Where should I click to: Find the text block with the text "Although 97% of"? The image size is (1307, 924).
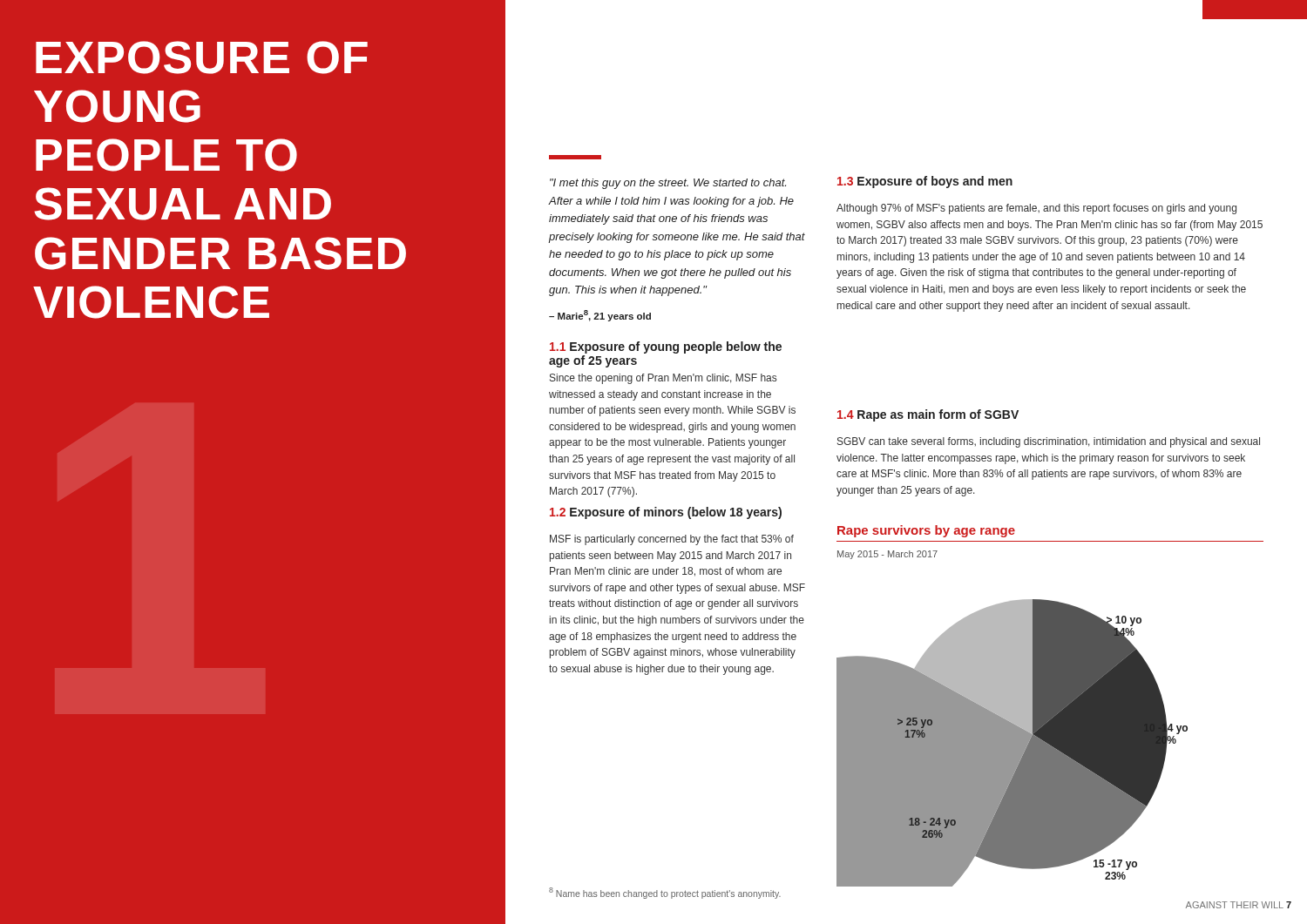1050,257
